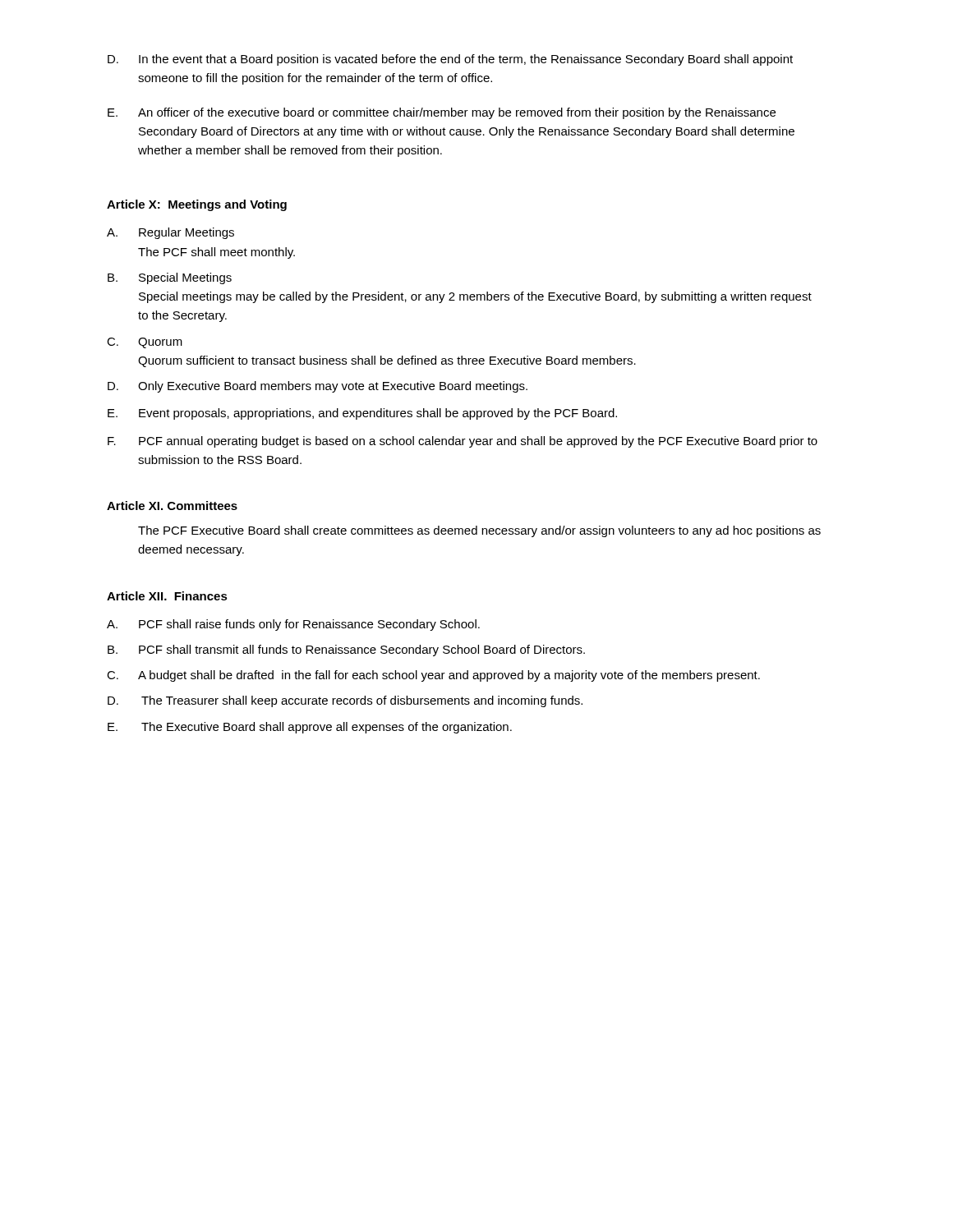Click the passage that begins "C. A budget shall be drafted in"
The width and height of the screenshot is (953, 1232).
tap(464, 675)
